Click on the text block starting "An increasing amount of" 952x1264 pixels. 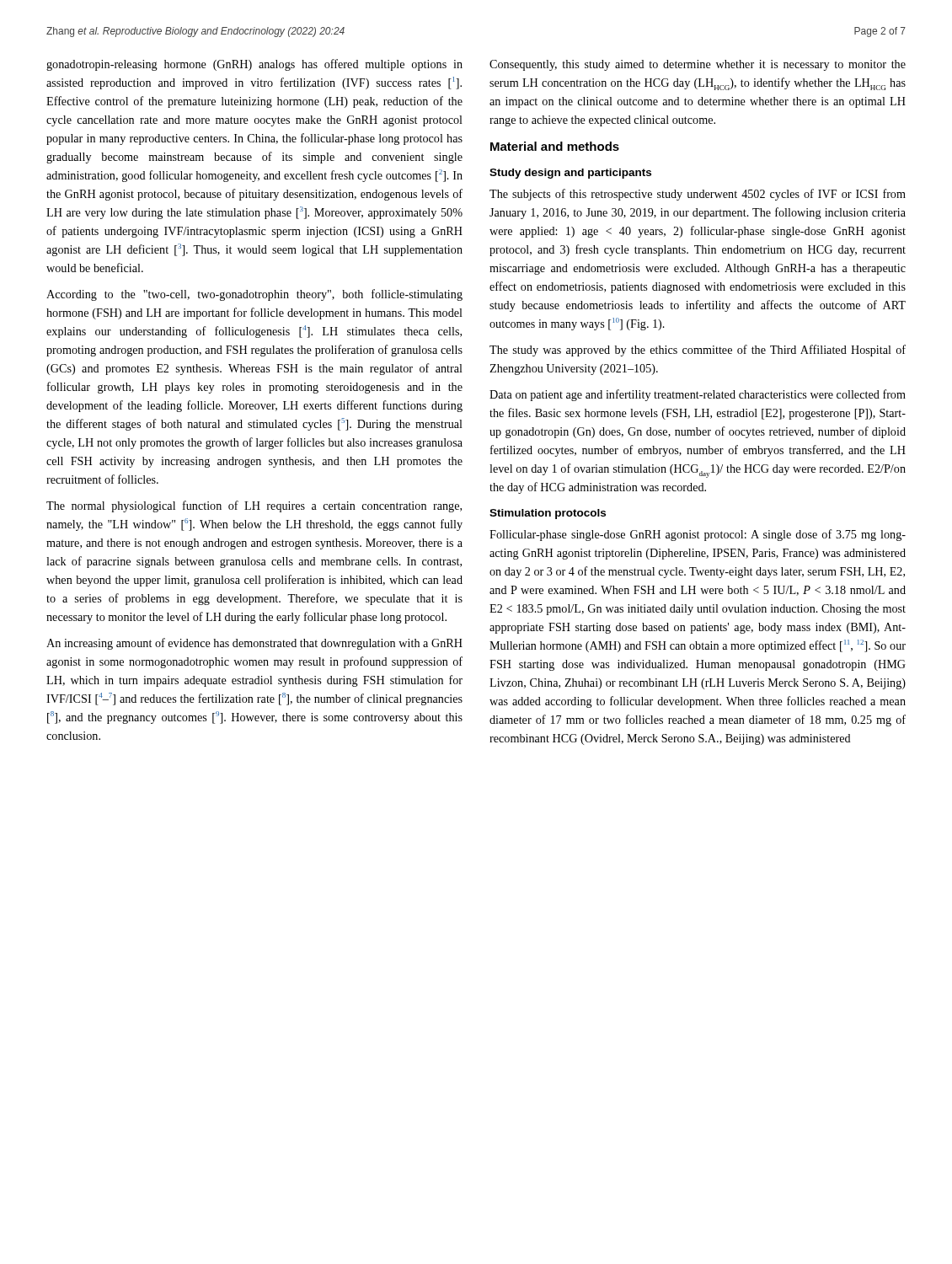coord(254,689)
